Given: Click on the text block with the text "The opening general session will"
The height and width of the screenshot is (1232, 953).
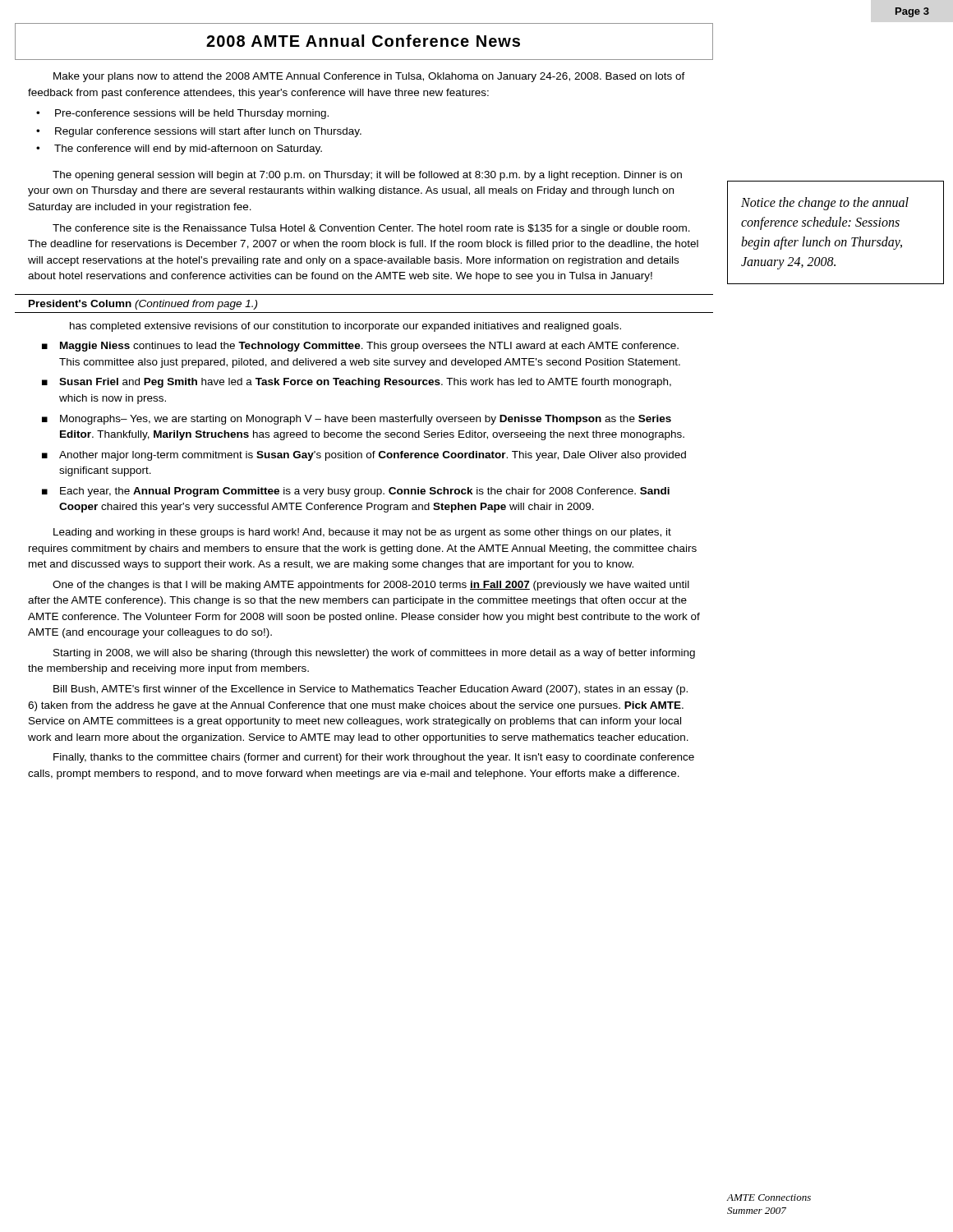Looking at the screenshot, I should point(364,225).
